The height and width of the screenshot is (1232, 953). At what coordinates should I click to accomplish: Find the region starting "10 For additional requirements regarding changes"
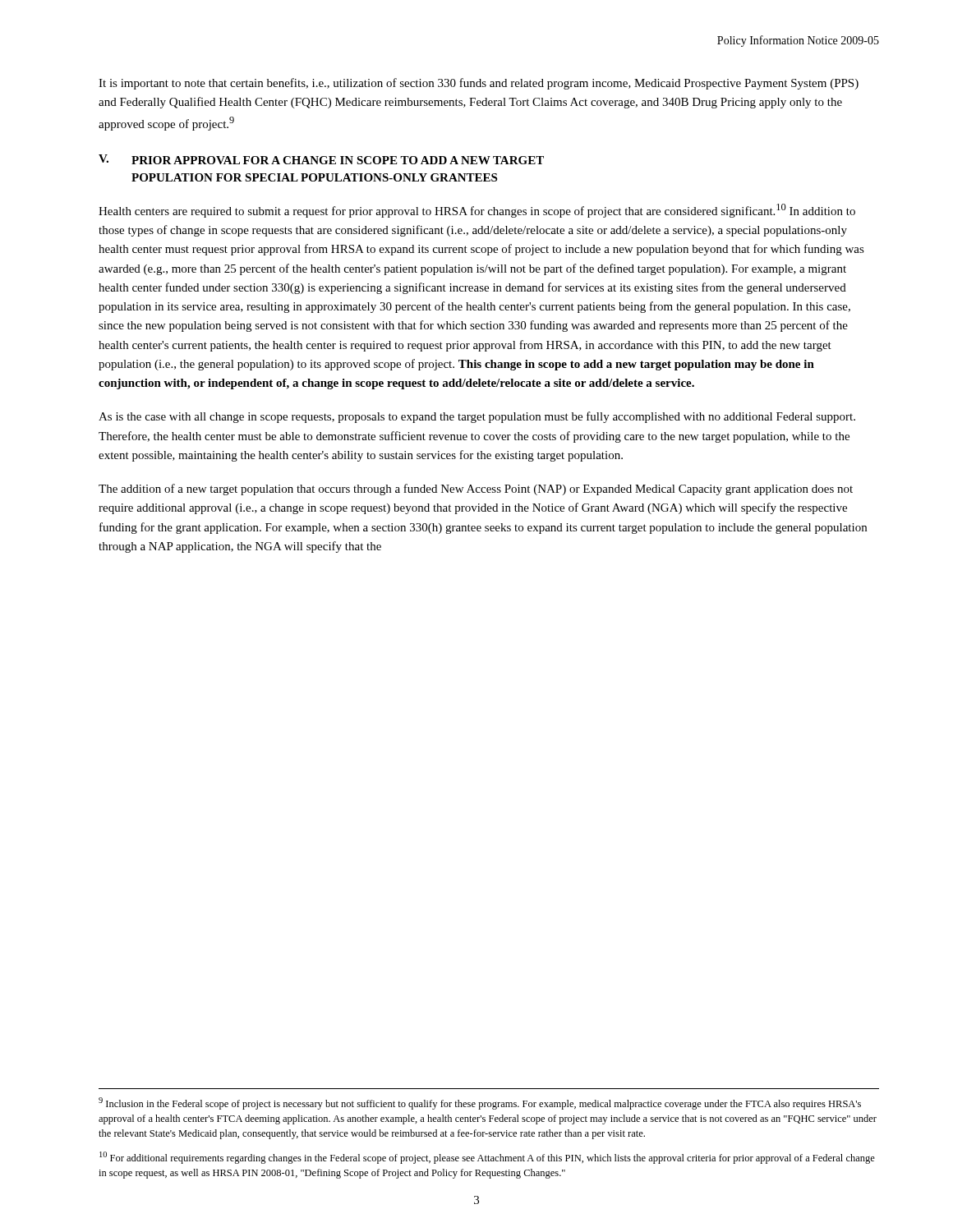point(487,1164)
